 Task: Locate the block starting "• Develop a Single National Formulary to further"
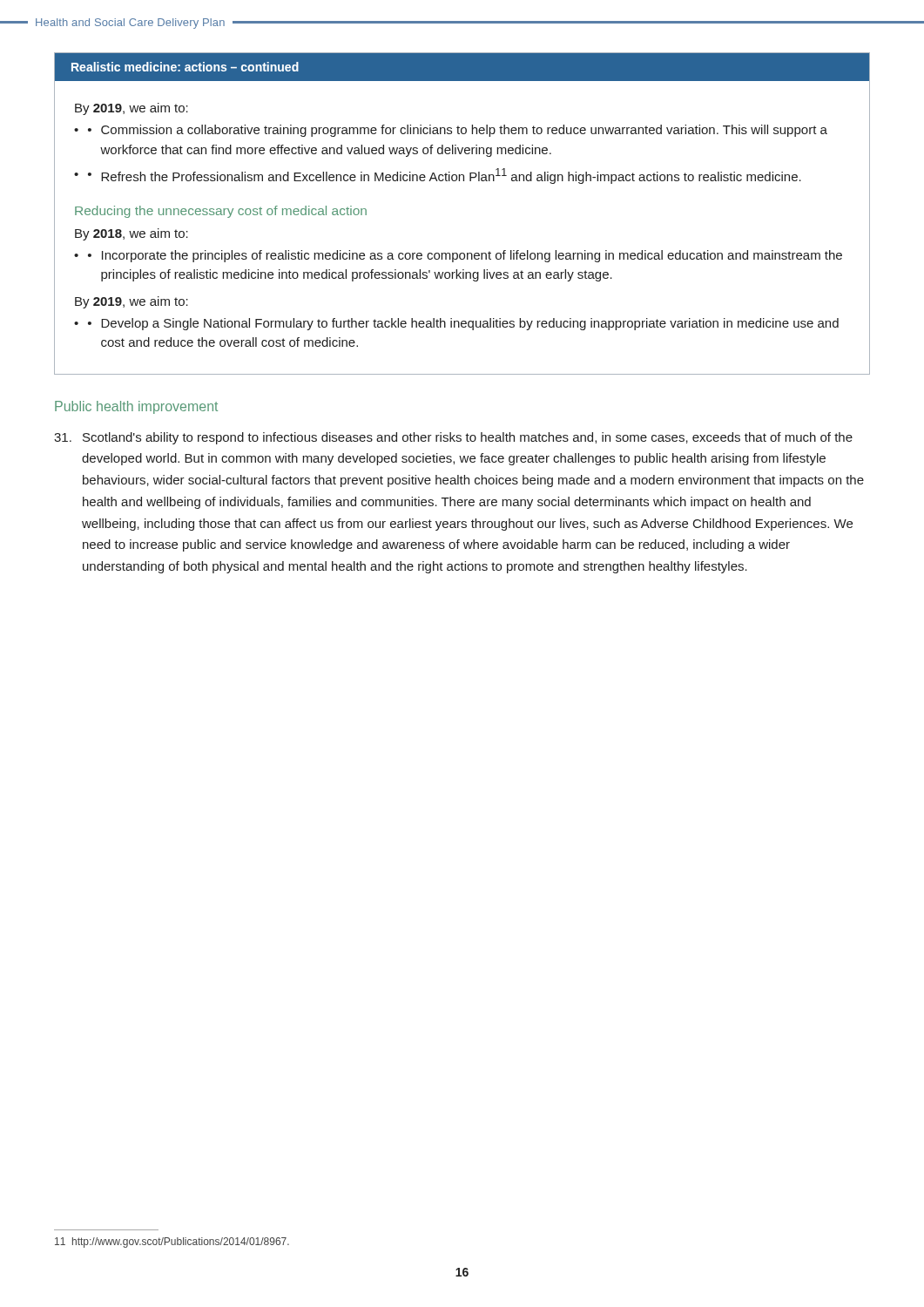pos(469,333)
